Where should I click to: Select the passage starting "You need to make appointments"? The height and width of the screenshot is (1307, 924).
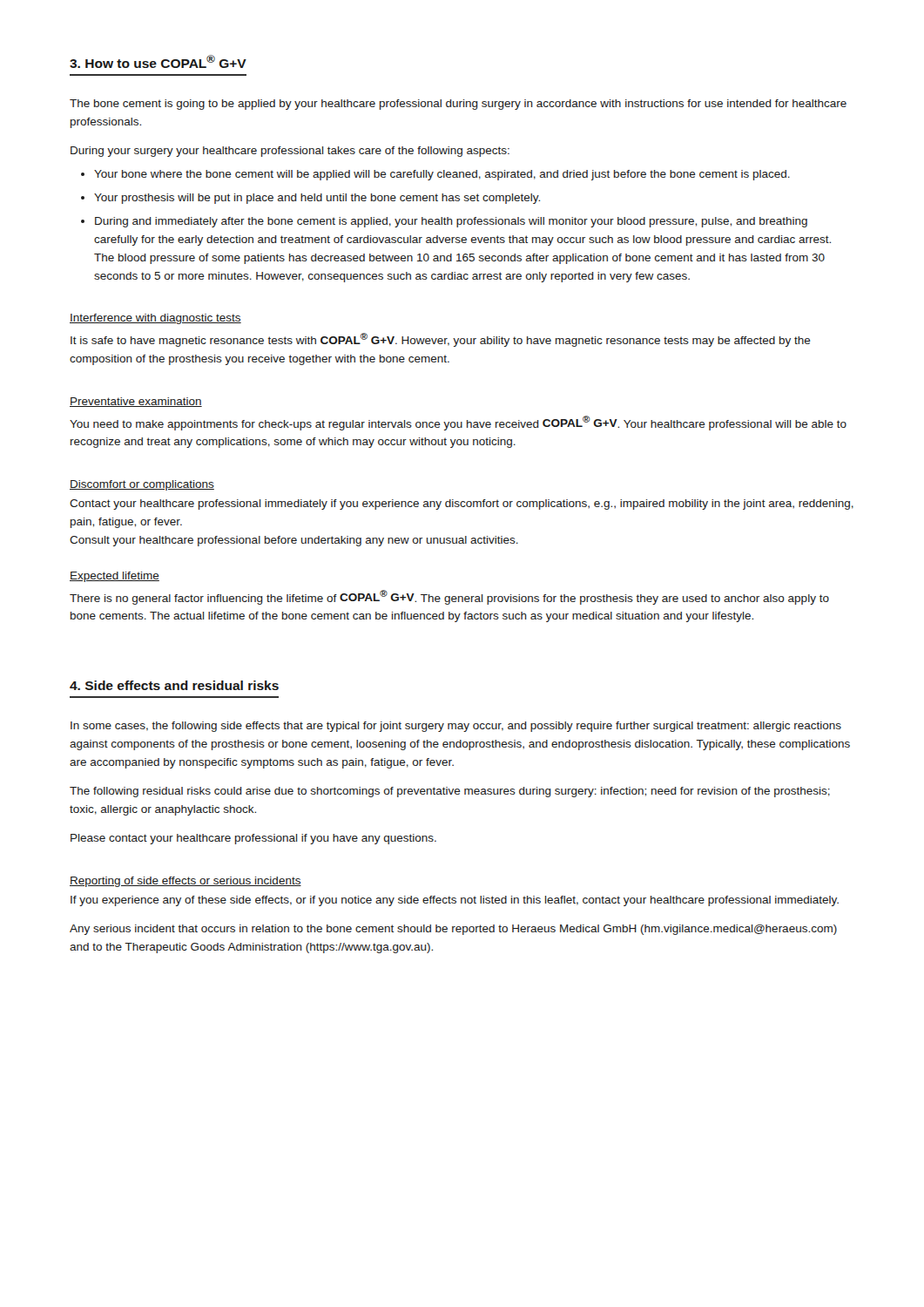[458, 431]
